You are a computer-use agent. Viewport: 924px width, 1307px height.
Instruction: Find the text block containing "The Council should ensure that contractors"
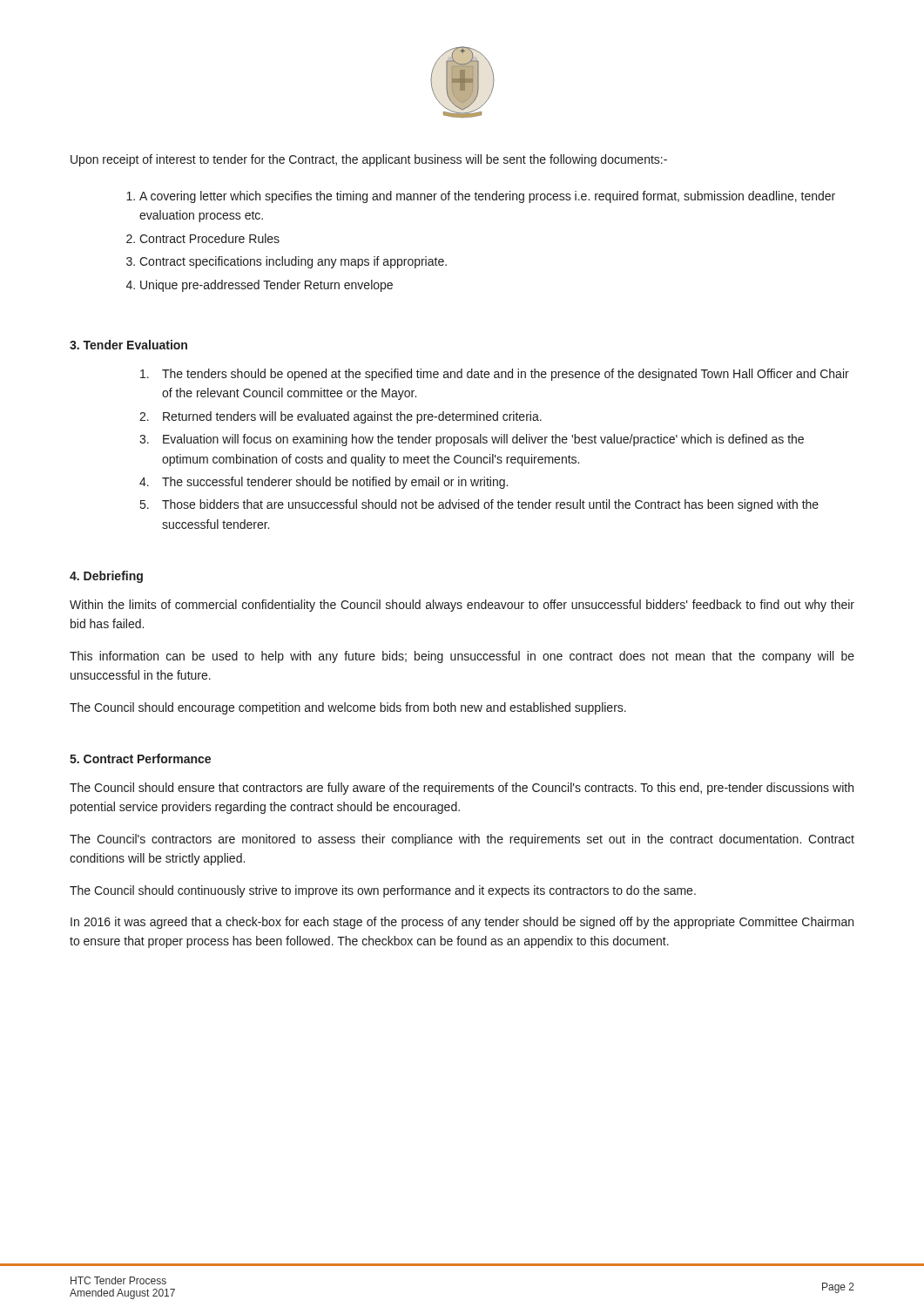462,797
